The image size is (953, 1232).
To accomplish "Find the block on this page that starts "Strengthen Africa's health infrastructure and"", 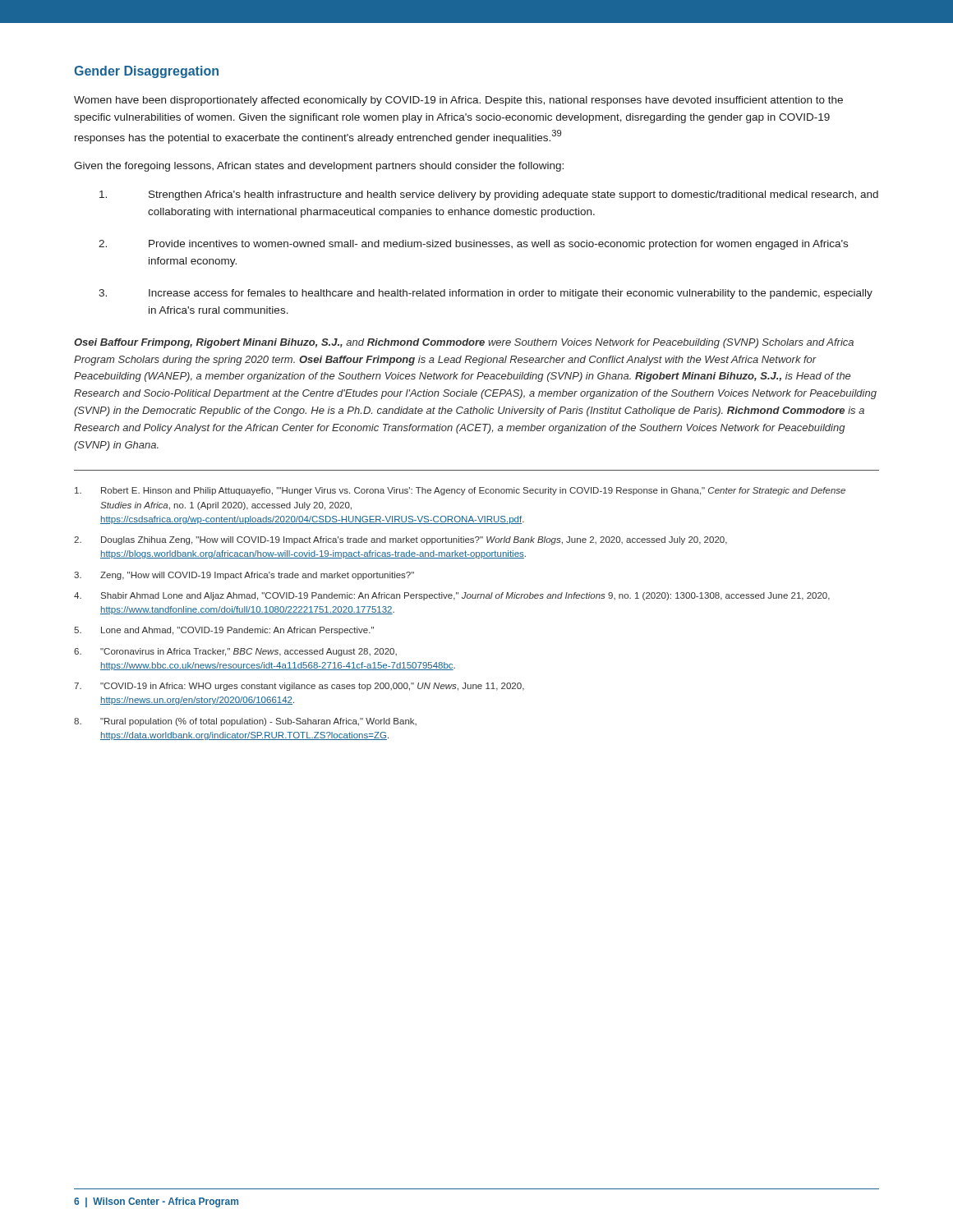I will click(x=476, y=204).
